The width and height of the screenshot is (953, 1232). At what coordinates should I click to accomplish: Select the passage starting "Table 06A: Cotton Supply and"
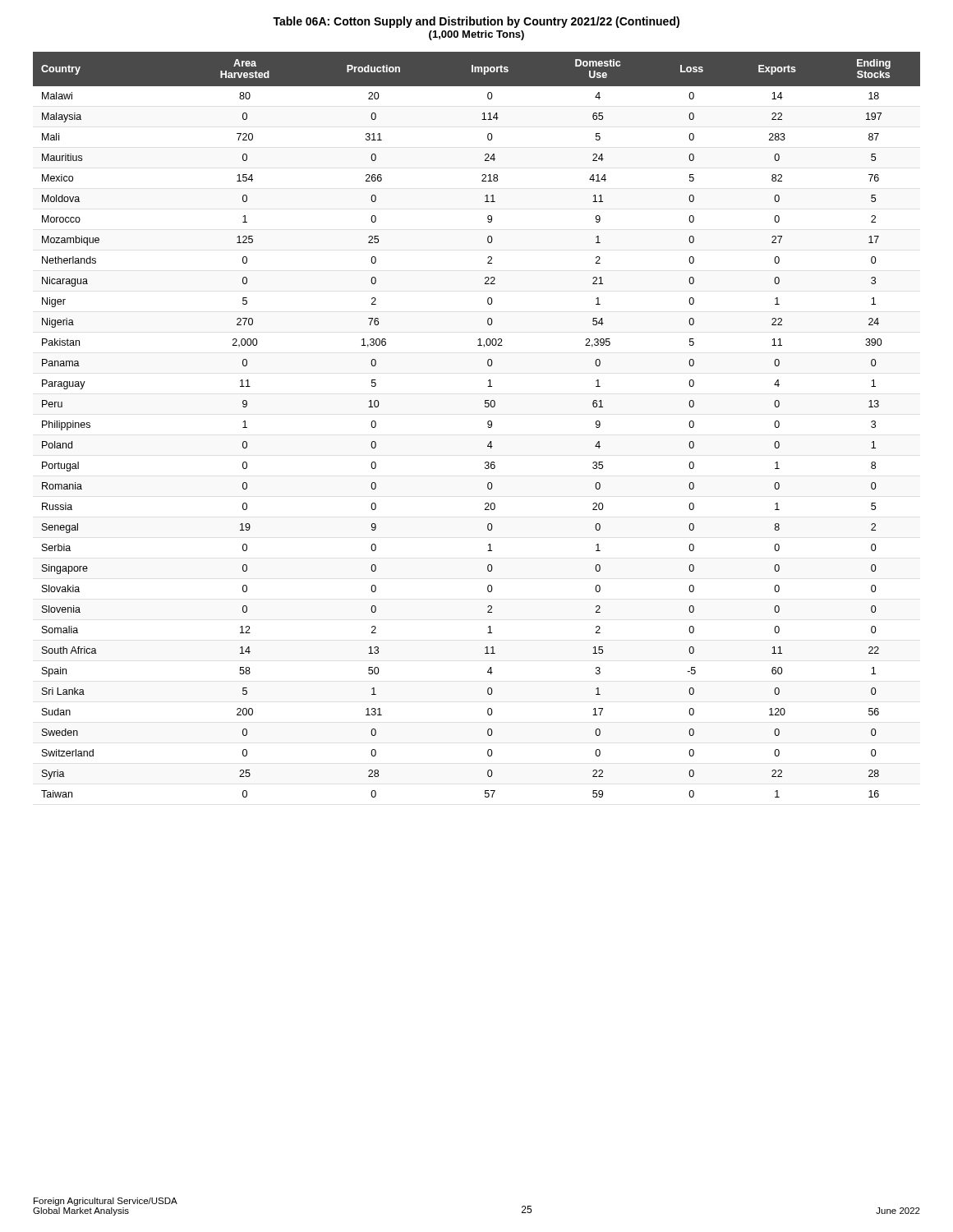[476, 28]
